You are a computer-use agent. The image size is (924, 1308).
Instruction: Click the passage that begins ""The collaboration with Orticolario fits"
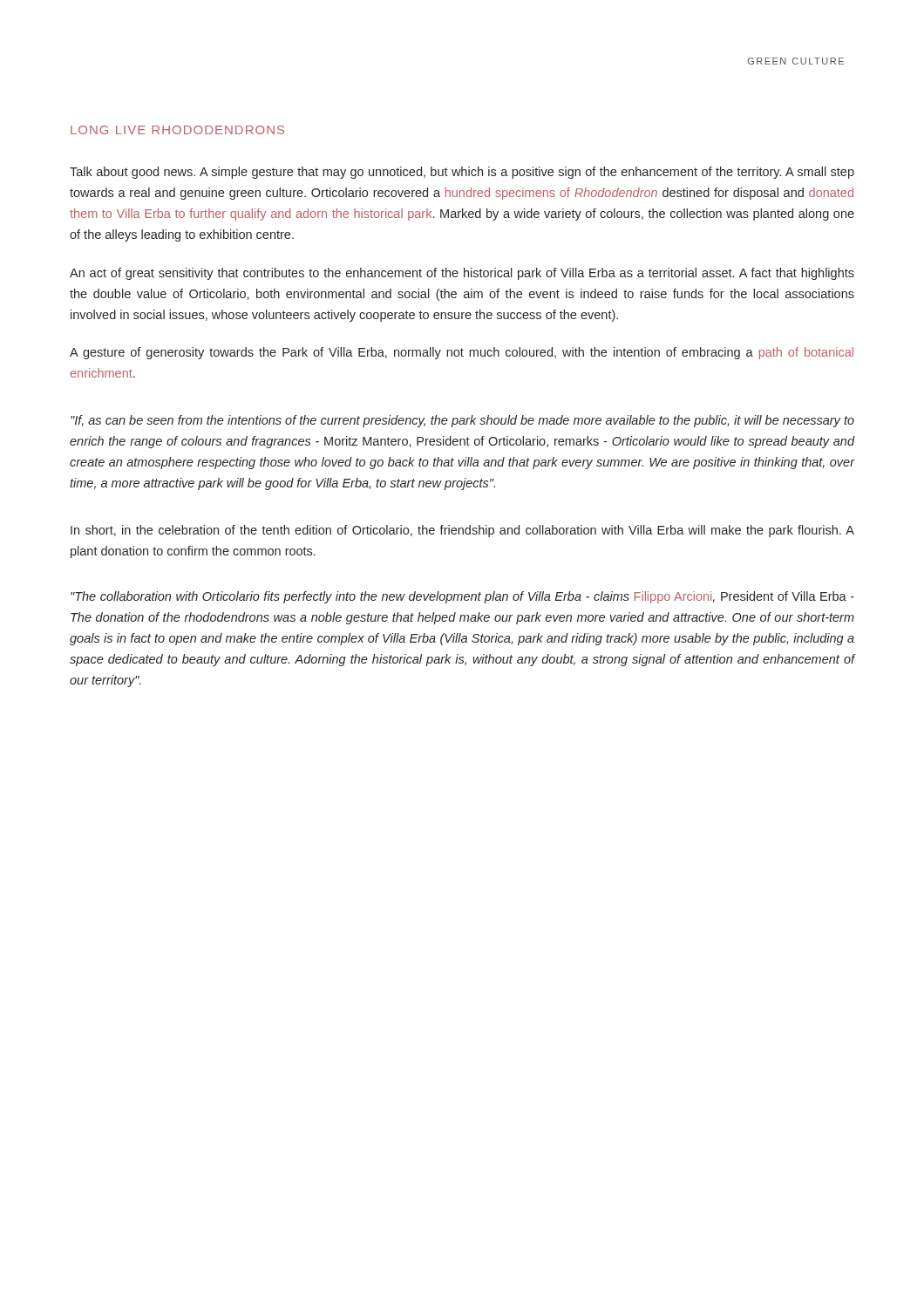click(462, 638)
